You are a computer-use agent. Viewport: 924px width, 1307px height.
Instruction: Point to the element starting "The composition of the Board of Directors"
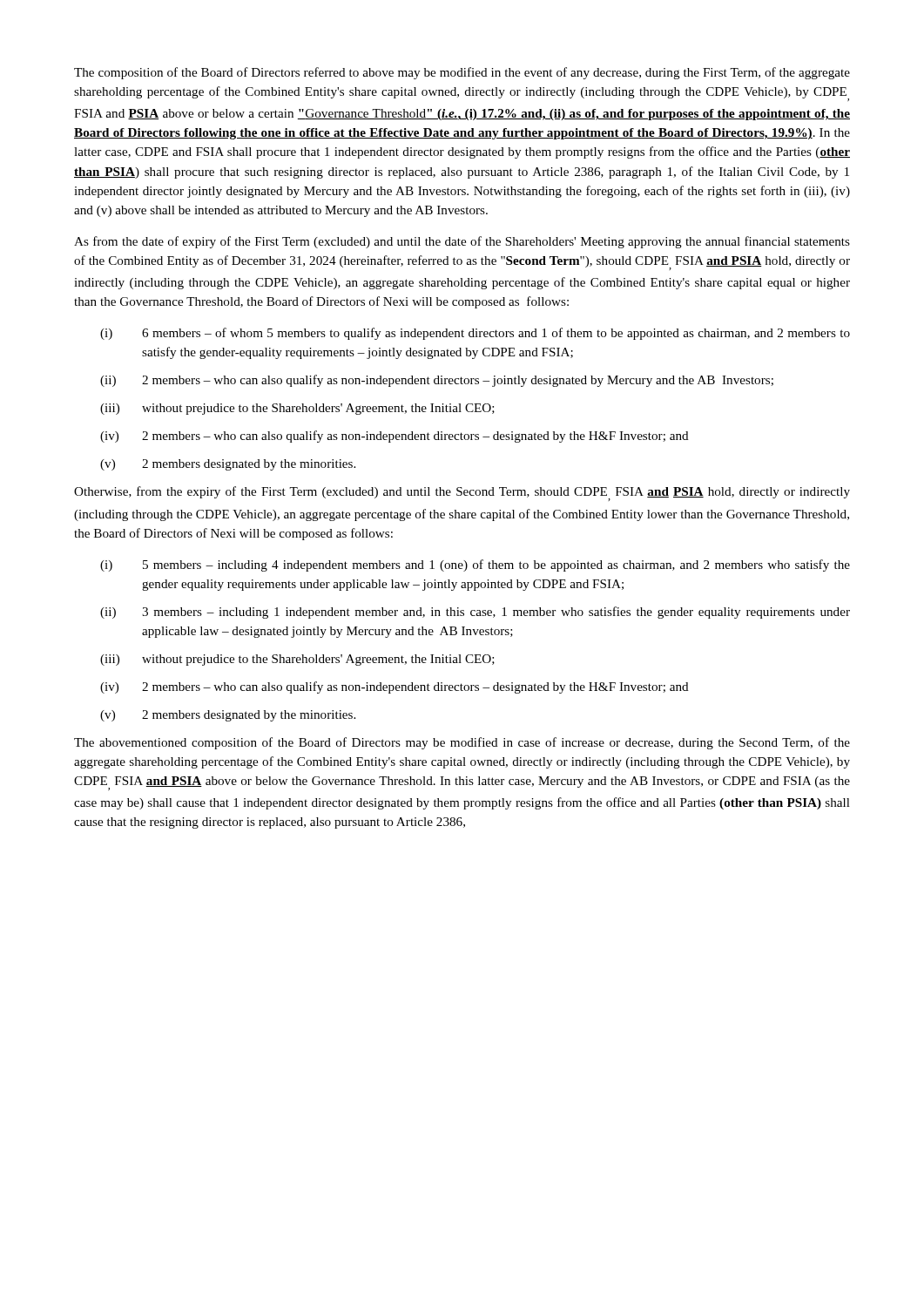click(x=462, y=141)
